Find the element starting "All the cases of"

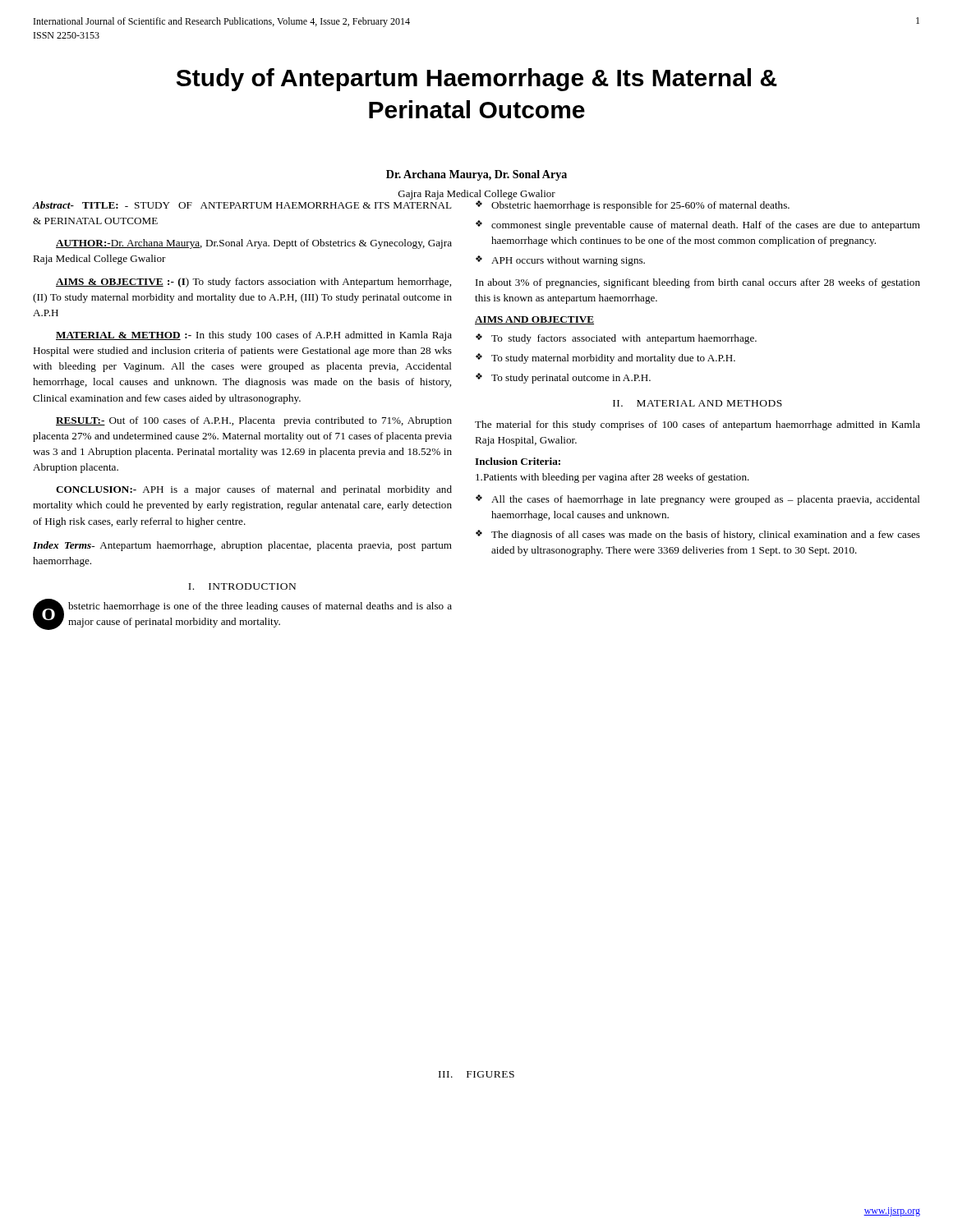coord(706,506)
